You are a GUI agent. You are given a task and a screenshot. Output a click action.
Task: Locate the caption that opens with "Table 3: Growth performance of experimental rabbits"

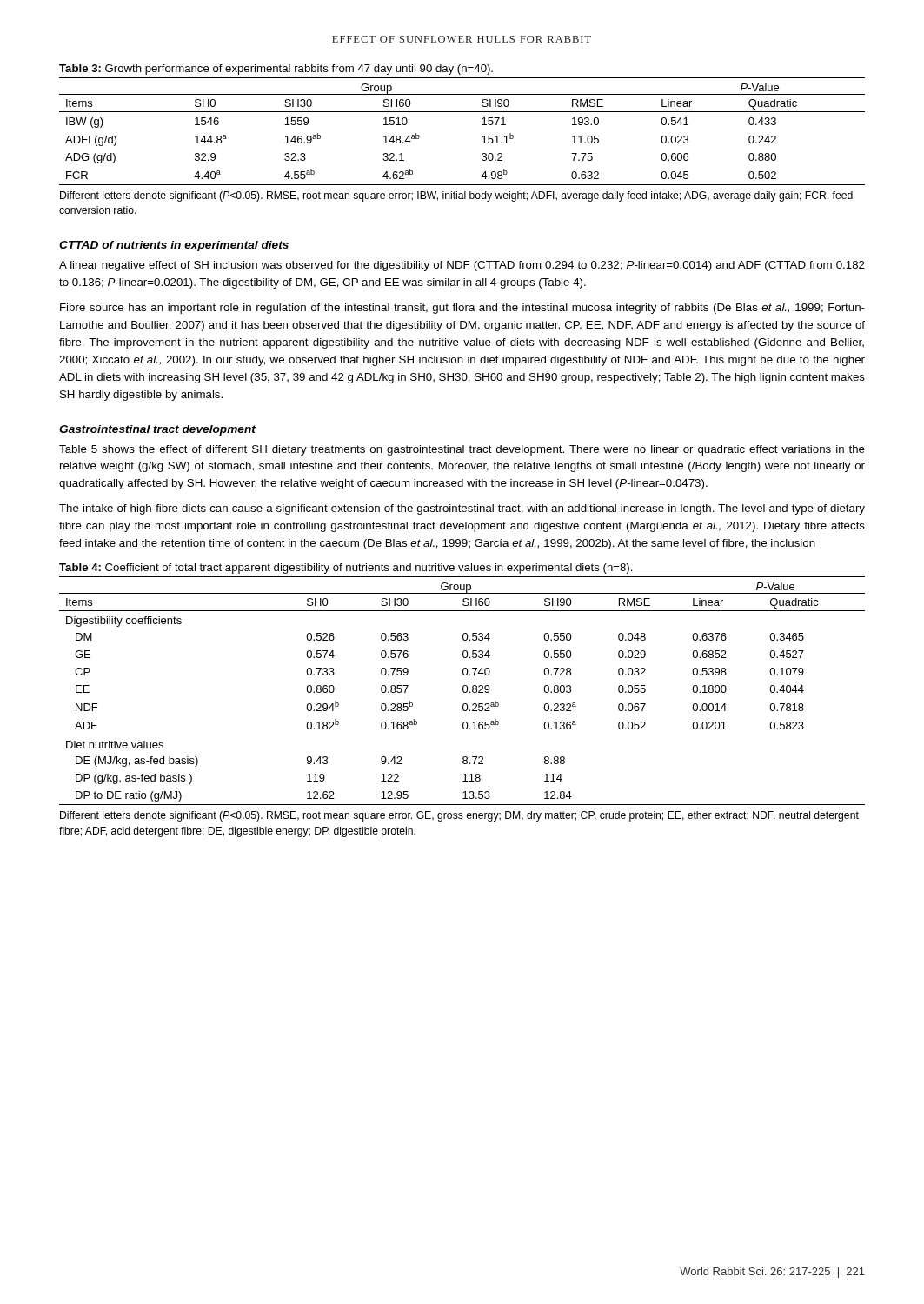coord(276,68)
